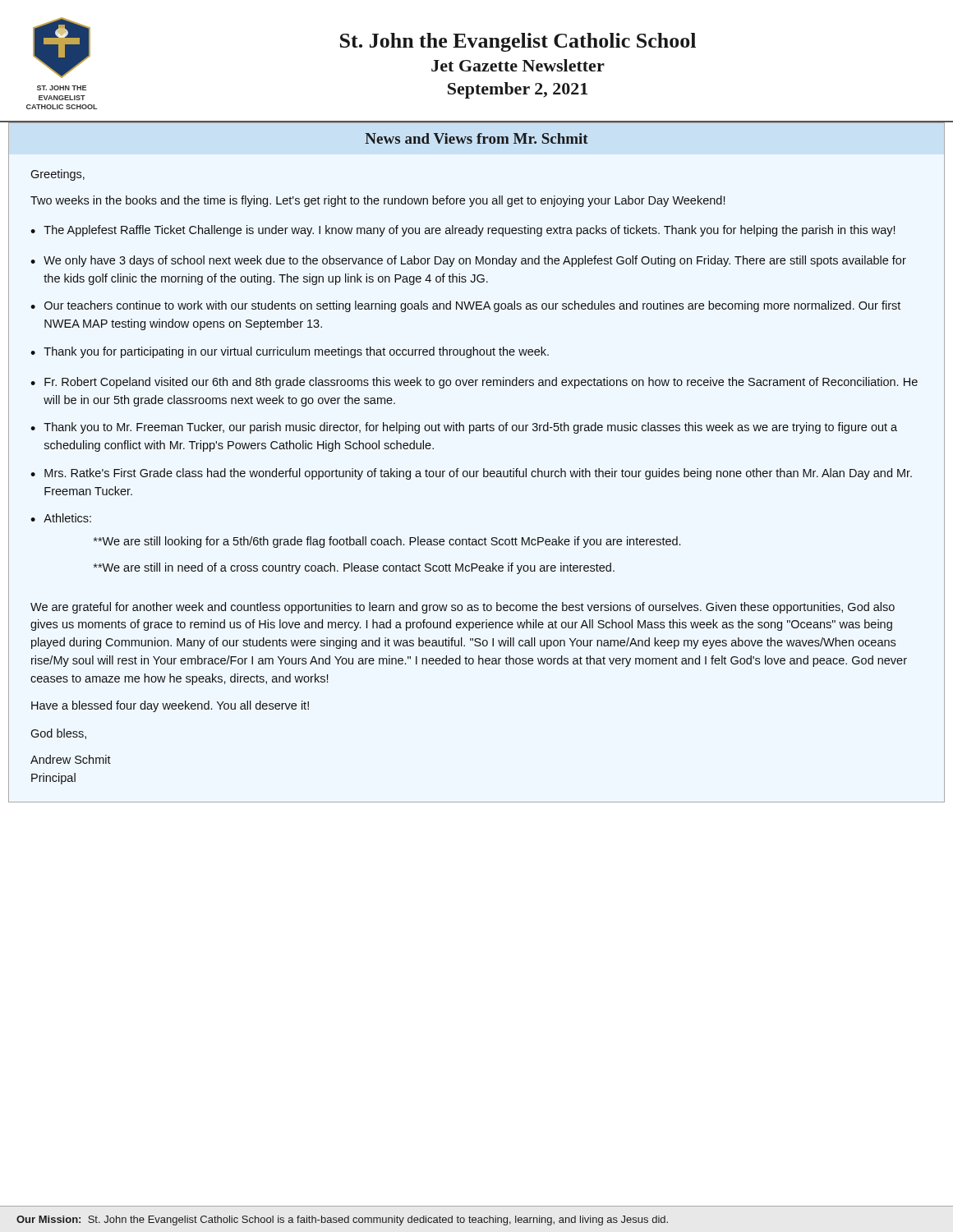Locate the text starting "• Fr. Robert Copeland visited our"
Screen dimensions: 1232x953
click(476, 392)
